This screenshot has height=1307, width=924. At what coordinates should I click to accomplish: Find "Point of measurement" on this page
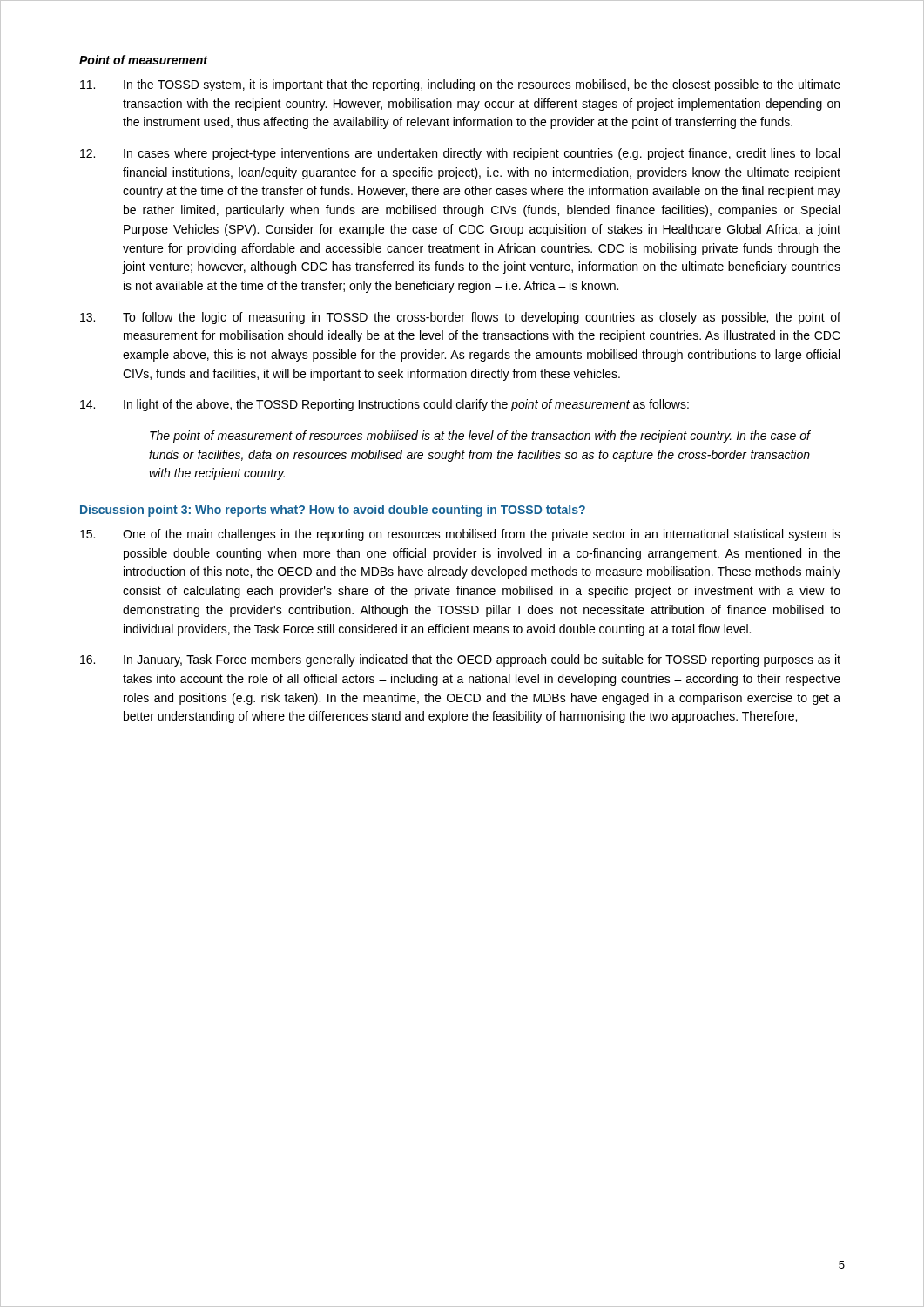(143, 60)
